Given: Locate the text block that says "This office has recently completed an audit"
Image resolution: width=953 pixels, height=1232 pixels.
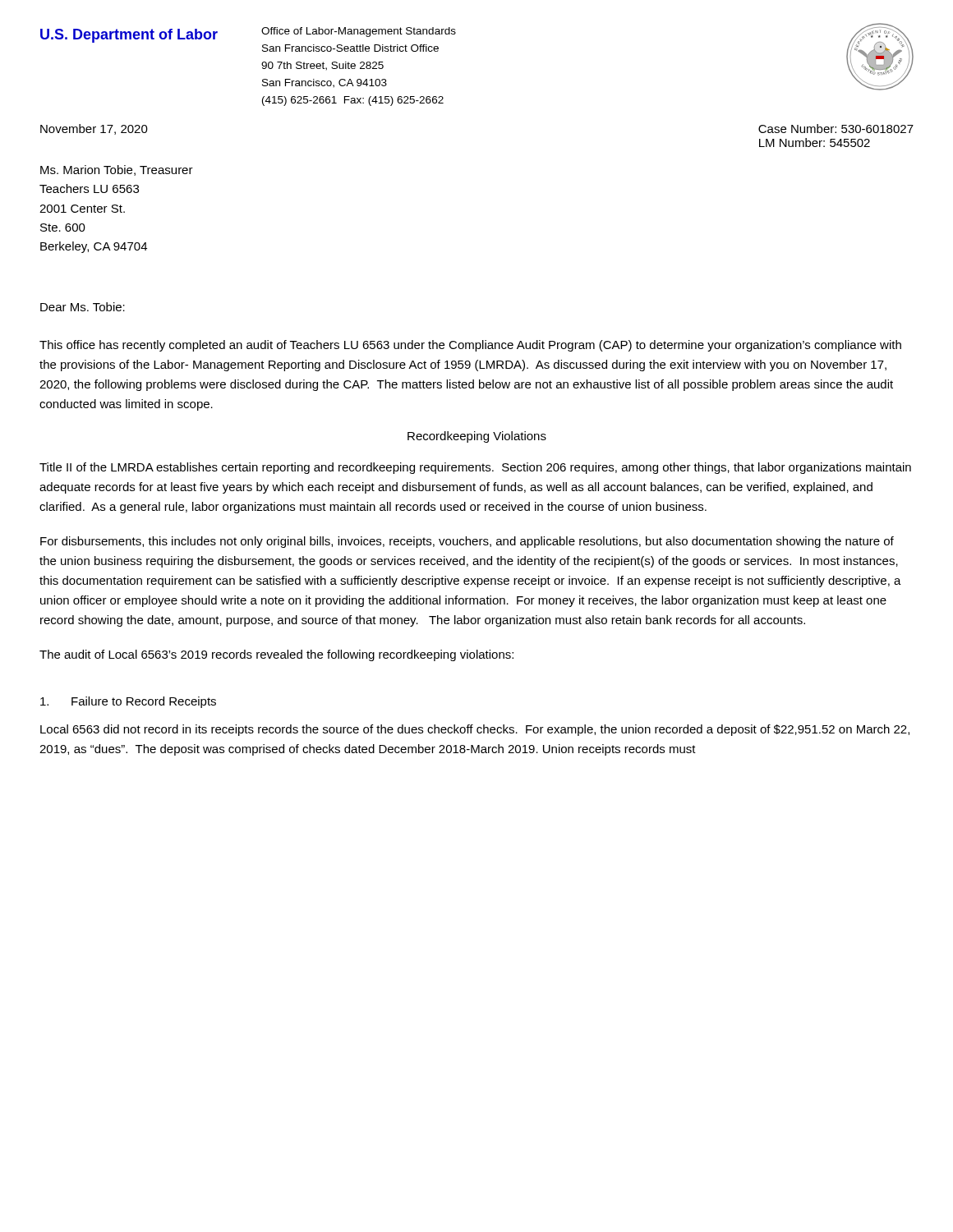Looking at the screenshot, I should (x=471, y=374).
